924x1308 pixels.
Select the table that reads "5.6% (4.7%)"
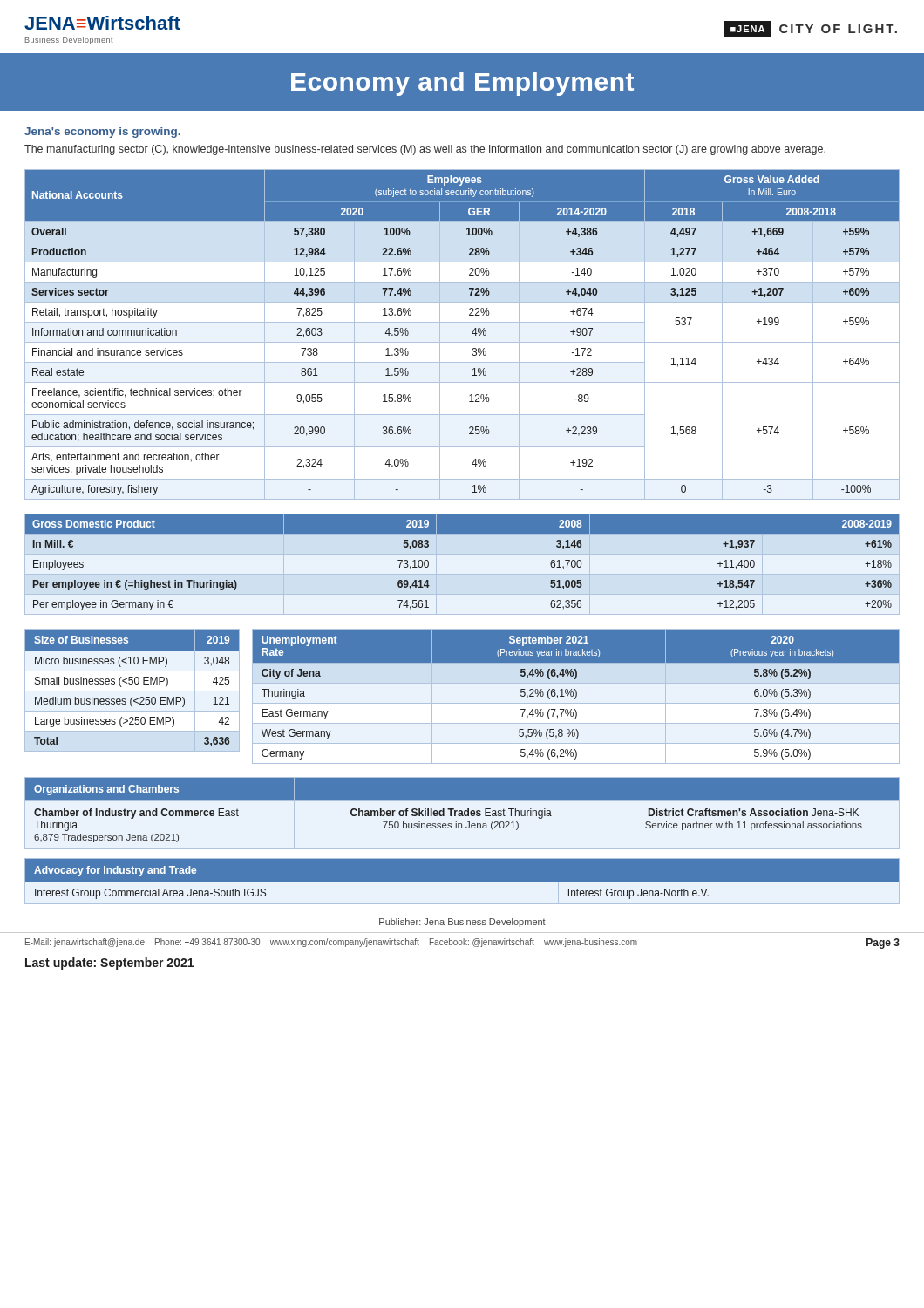[x=576, y=696]
